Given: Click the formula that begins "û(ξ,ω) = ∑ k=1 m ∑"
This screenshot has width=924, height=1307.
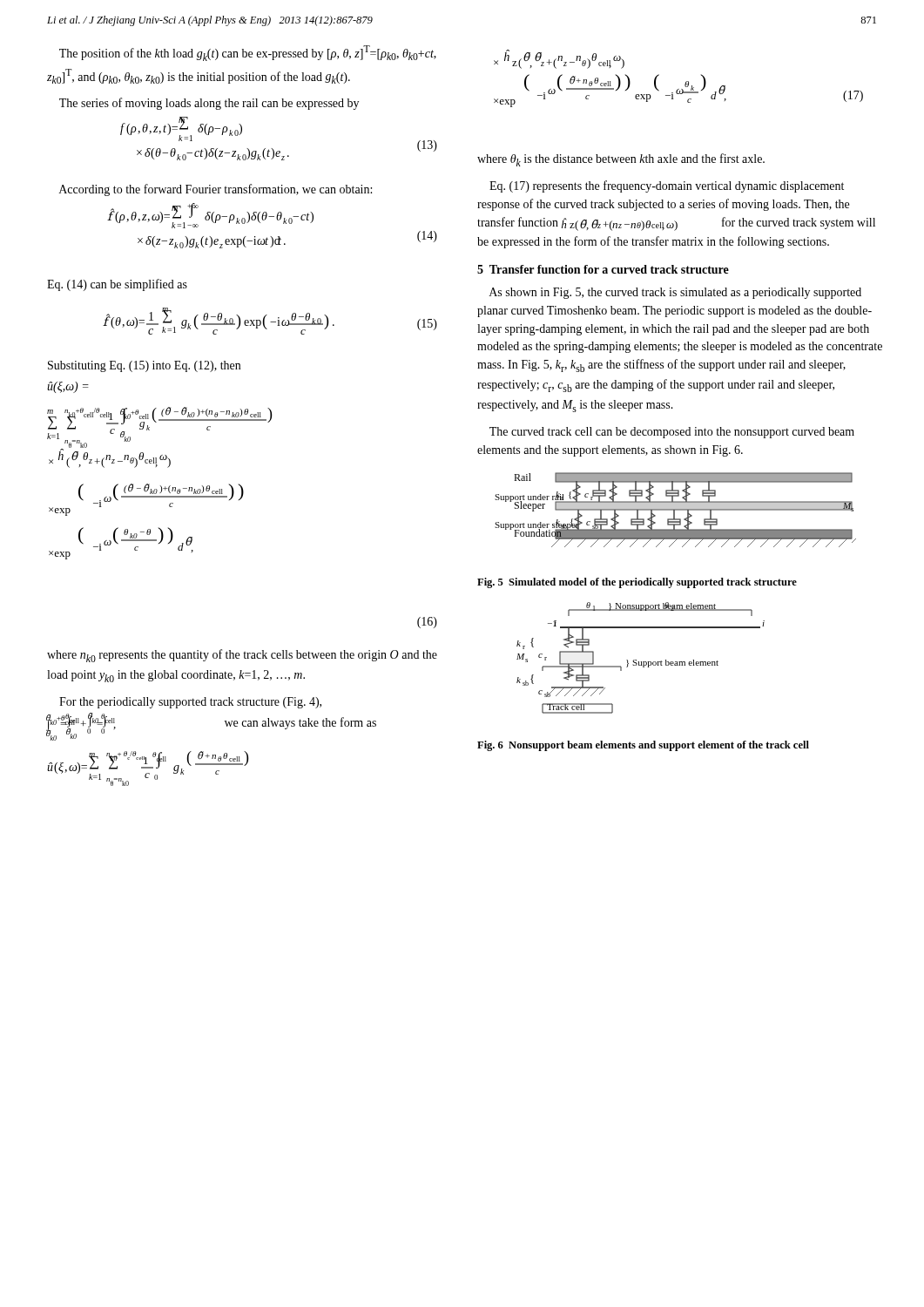Looking at the screenshot, I should (x=242, y=510).
